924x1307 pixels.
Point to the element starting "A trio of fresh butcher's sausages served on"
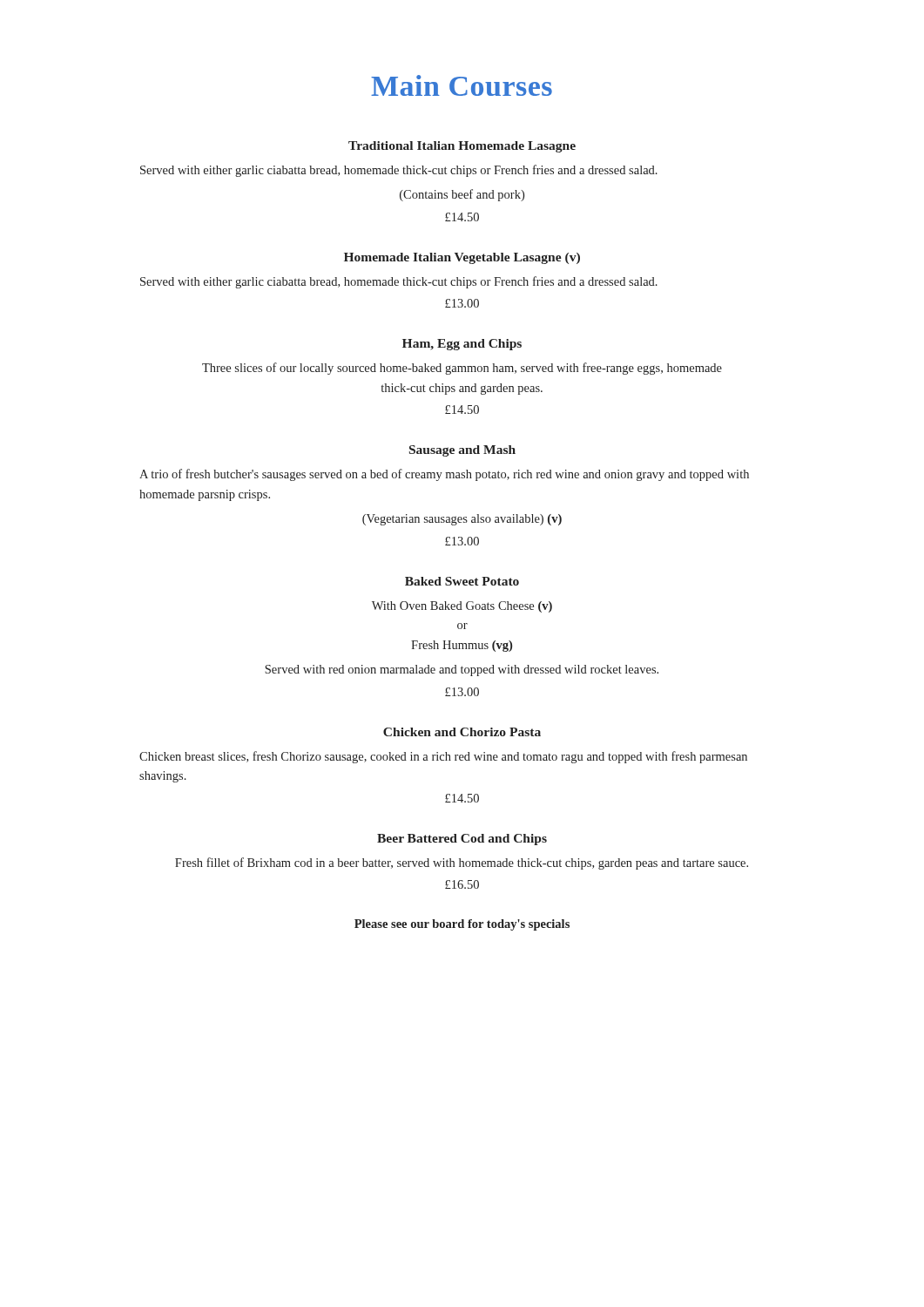point(444,484)
